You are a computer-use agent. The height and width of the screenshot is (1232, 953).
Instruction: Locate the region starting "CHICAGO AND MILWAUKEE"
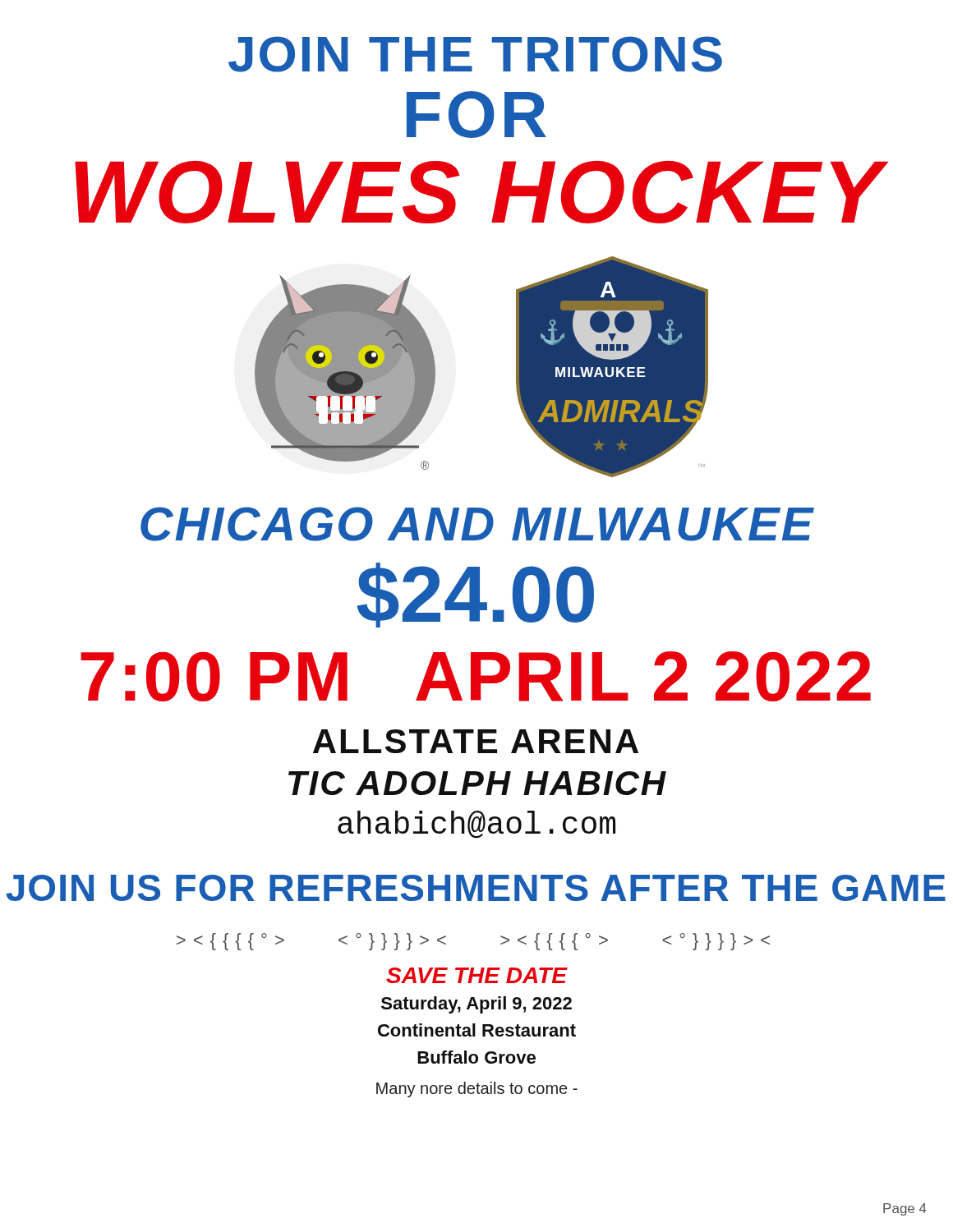click(x=476, y=524)
